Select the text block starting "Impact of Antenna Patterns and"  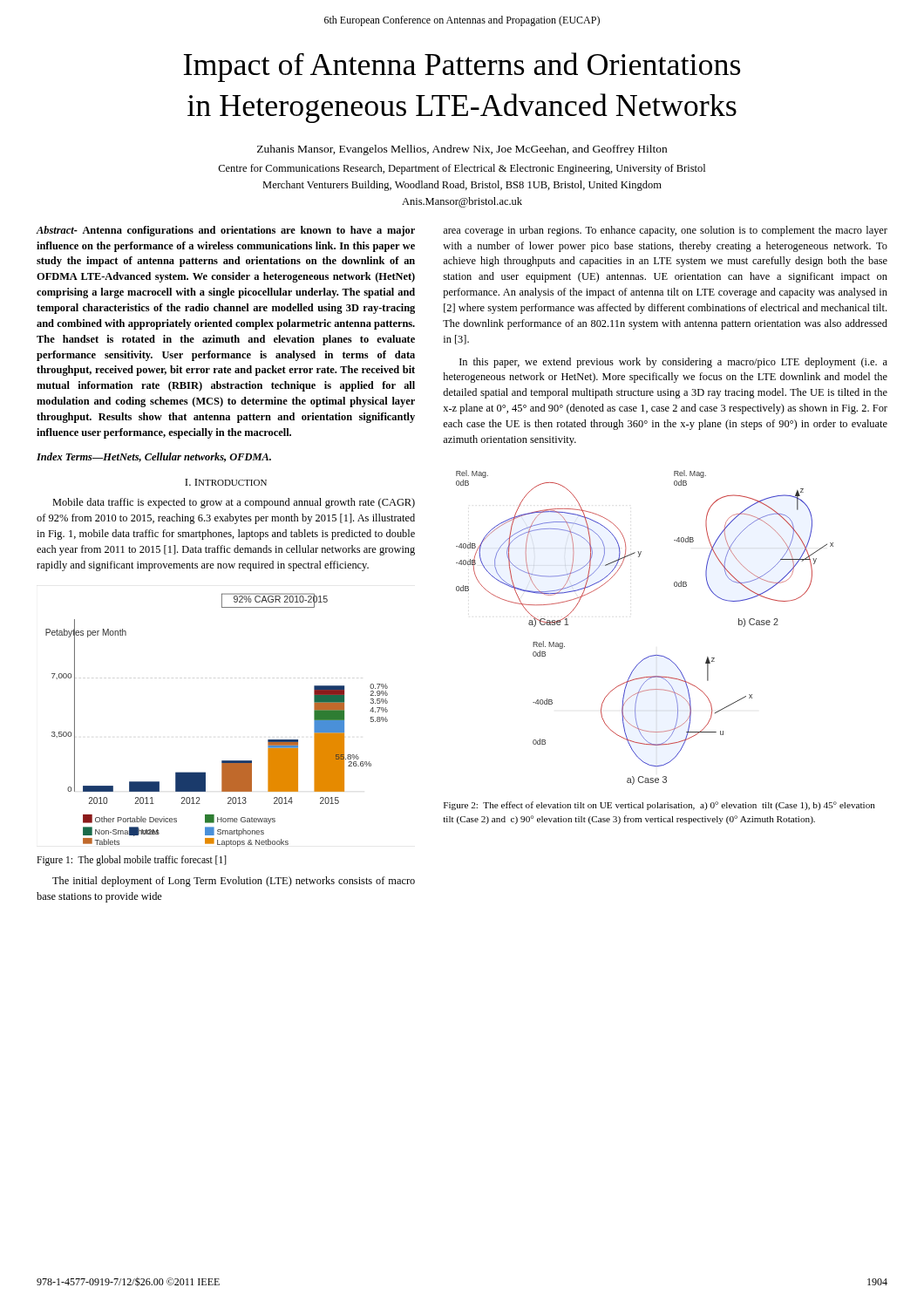[462, 85]
